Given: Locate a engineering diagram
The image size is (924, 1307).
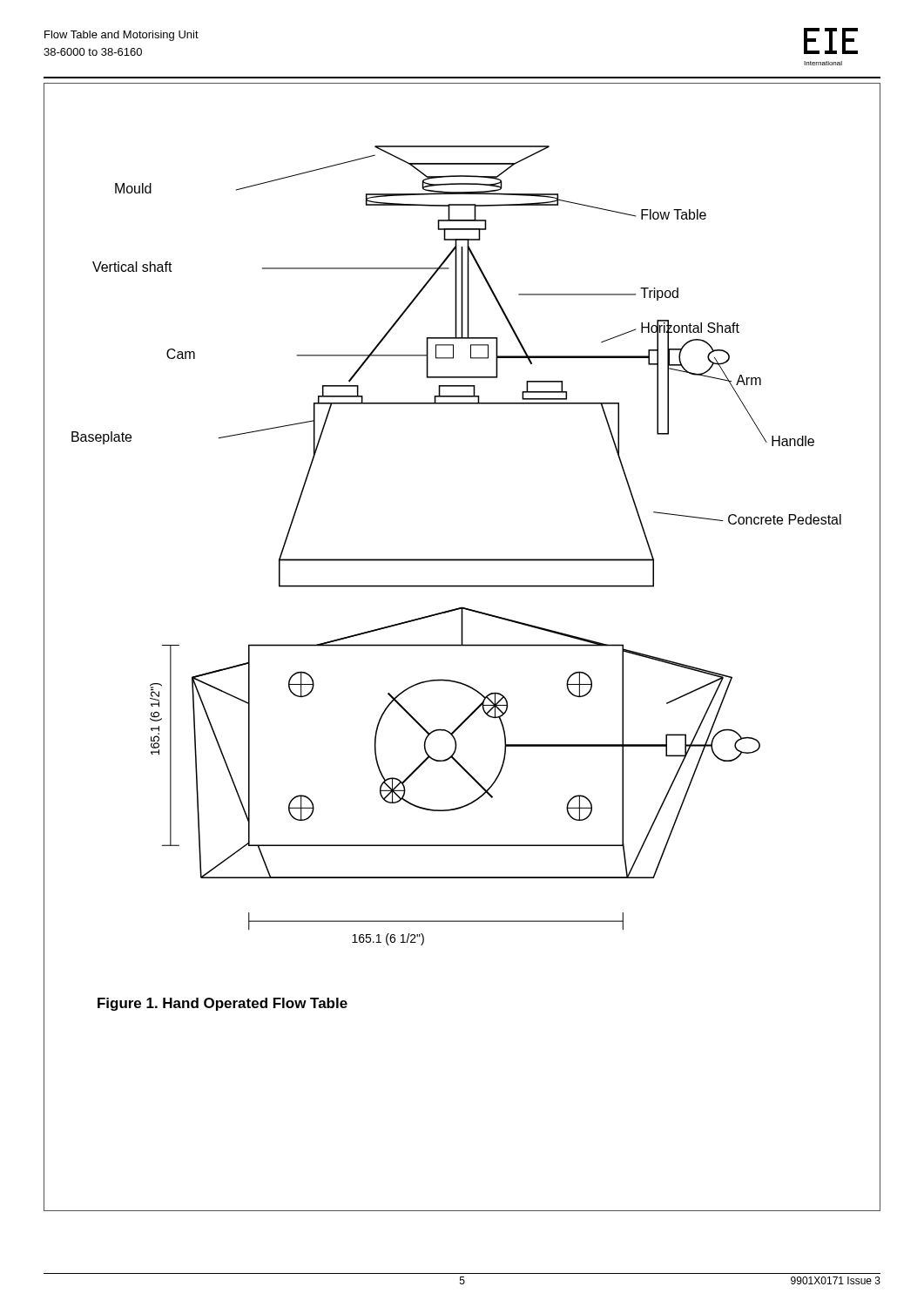Looking at the screenshot, I should 462,647.
